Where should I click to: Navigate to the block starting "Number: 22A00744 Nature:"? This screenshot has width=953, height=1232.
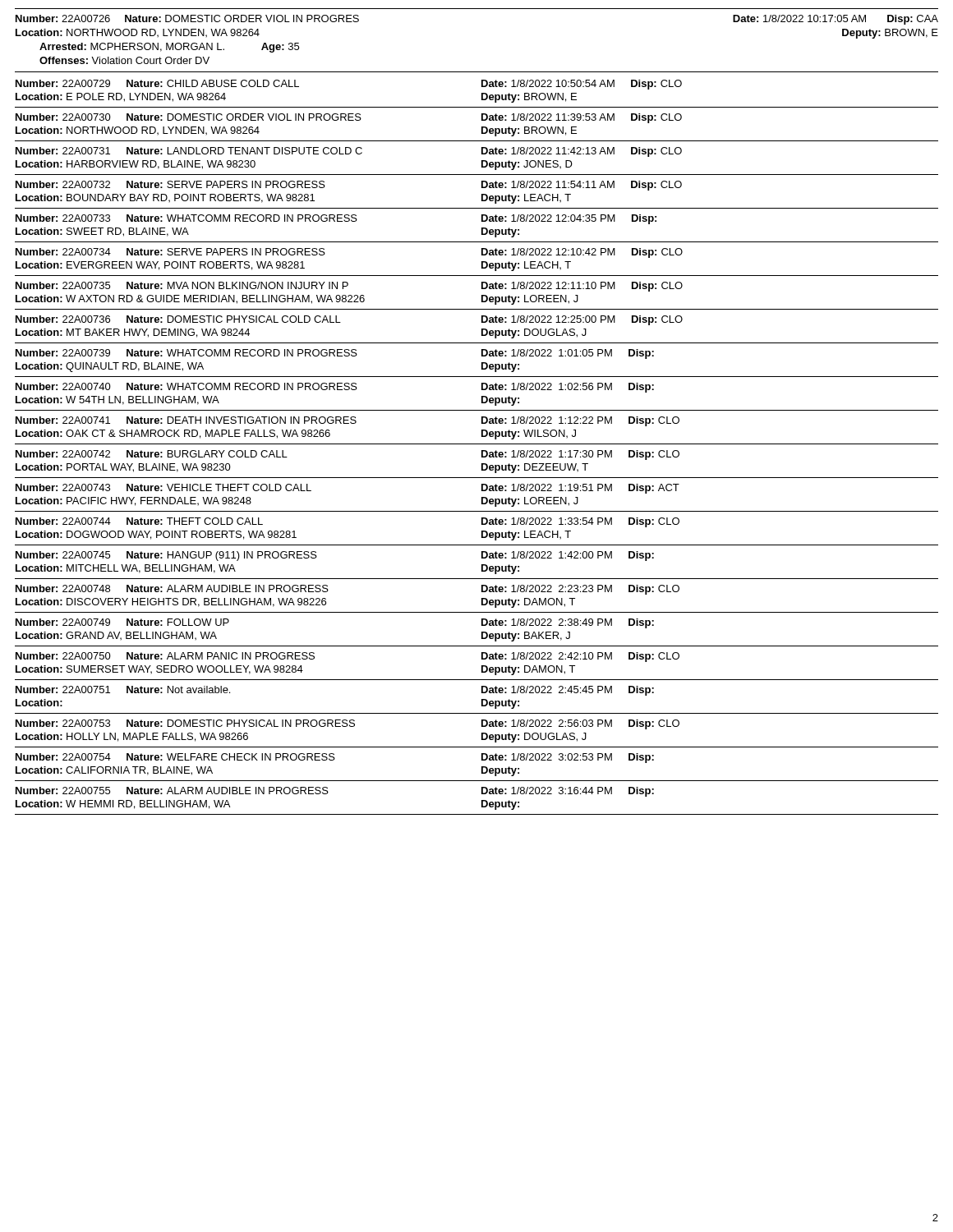476,528
